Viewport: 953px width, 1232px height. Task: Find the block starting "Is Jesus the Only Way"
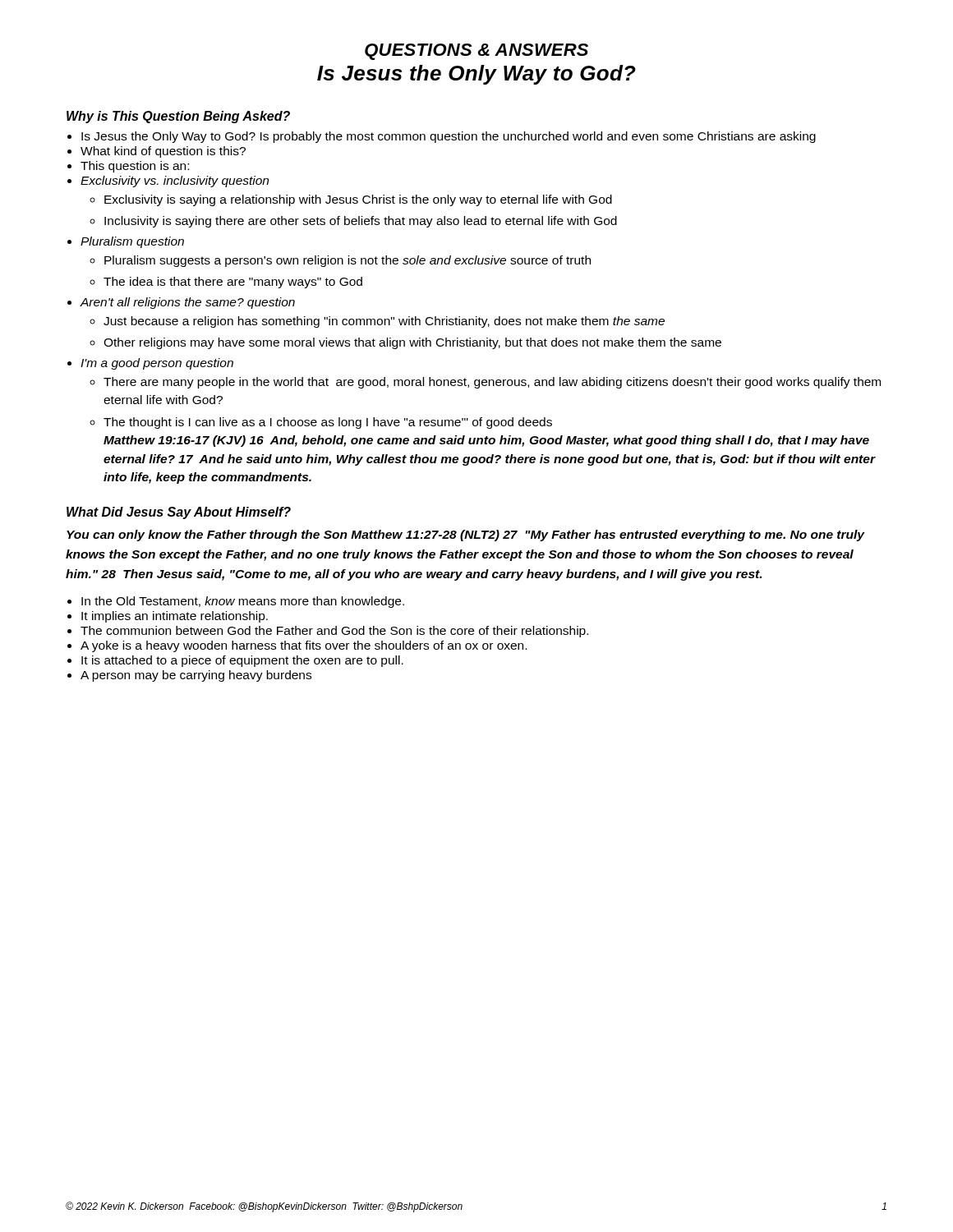point(484,136)
